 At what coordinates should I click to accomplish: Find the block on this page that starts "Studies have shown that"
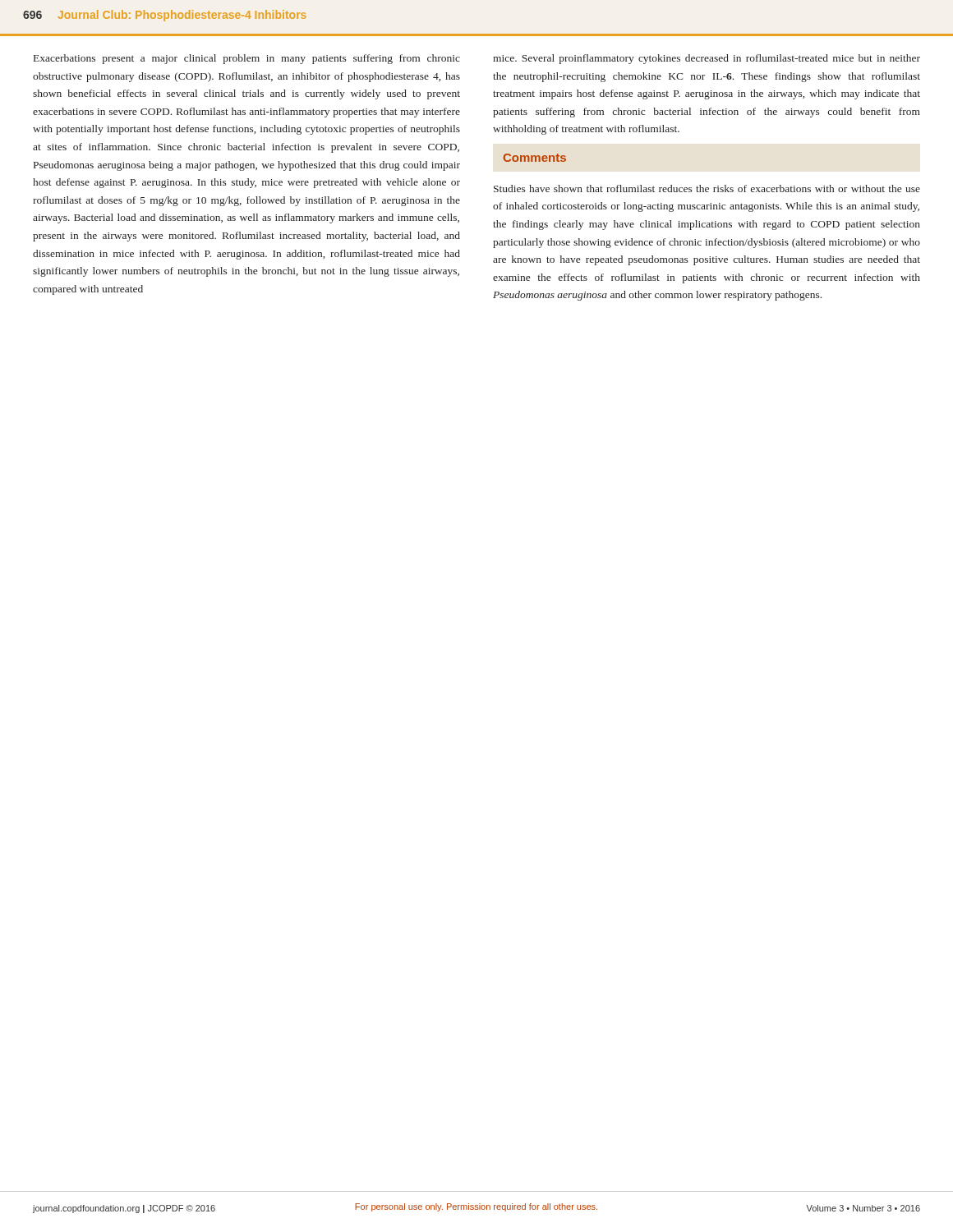(707, 242)
